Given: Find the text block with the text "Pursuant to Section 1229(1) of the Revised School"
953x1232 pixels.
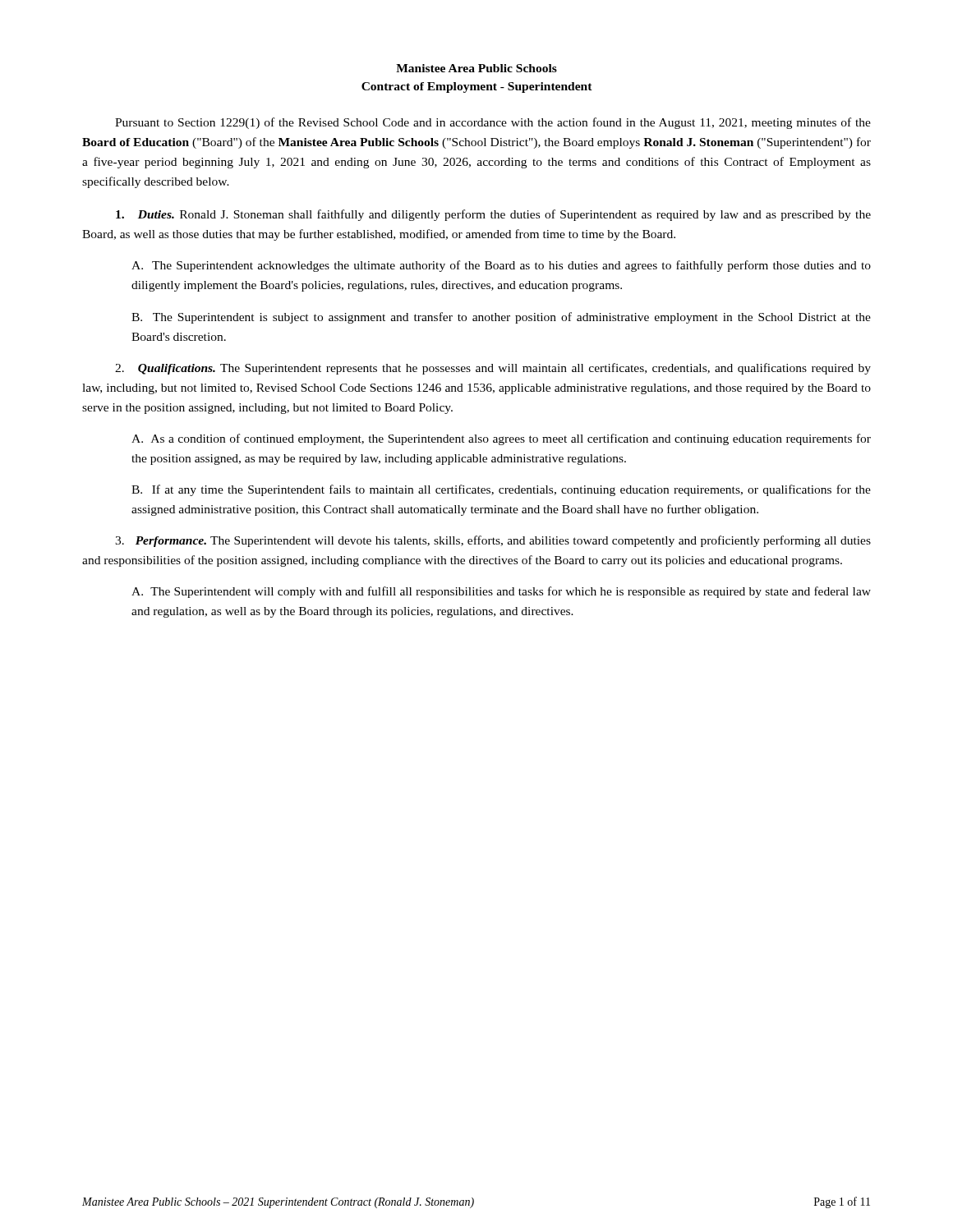Looking at the screenshot, I should (x=476, y=152).
